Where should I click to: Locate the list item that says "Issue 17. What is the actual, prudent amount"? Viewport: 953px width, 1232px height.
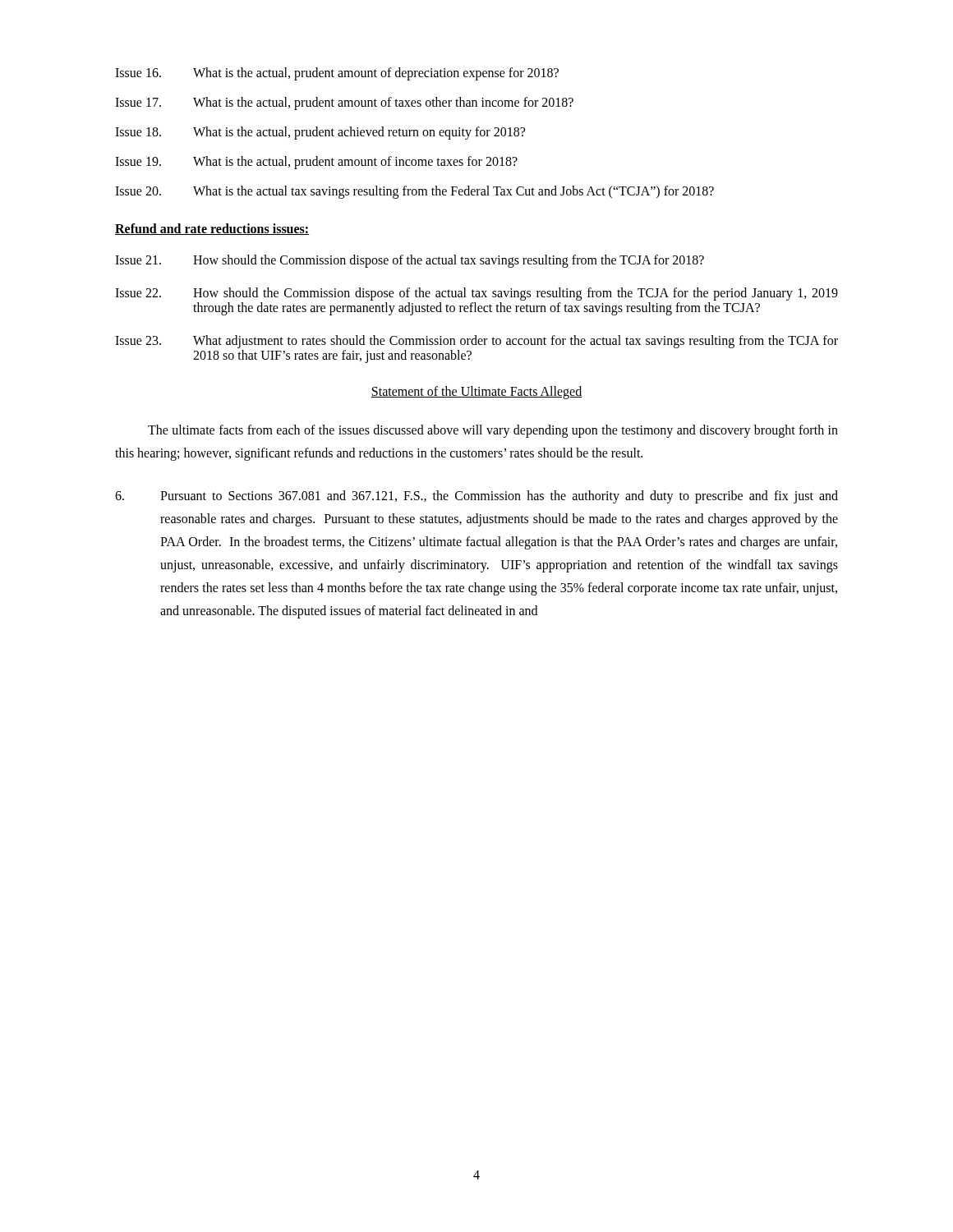pyautogui.click(x=476, y=103)
